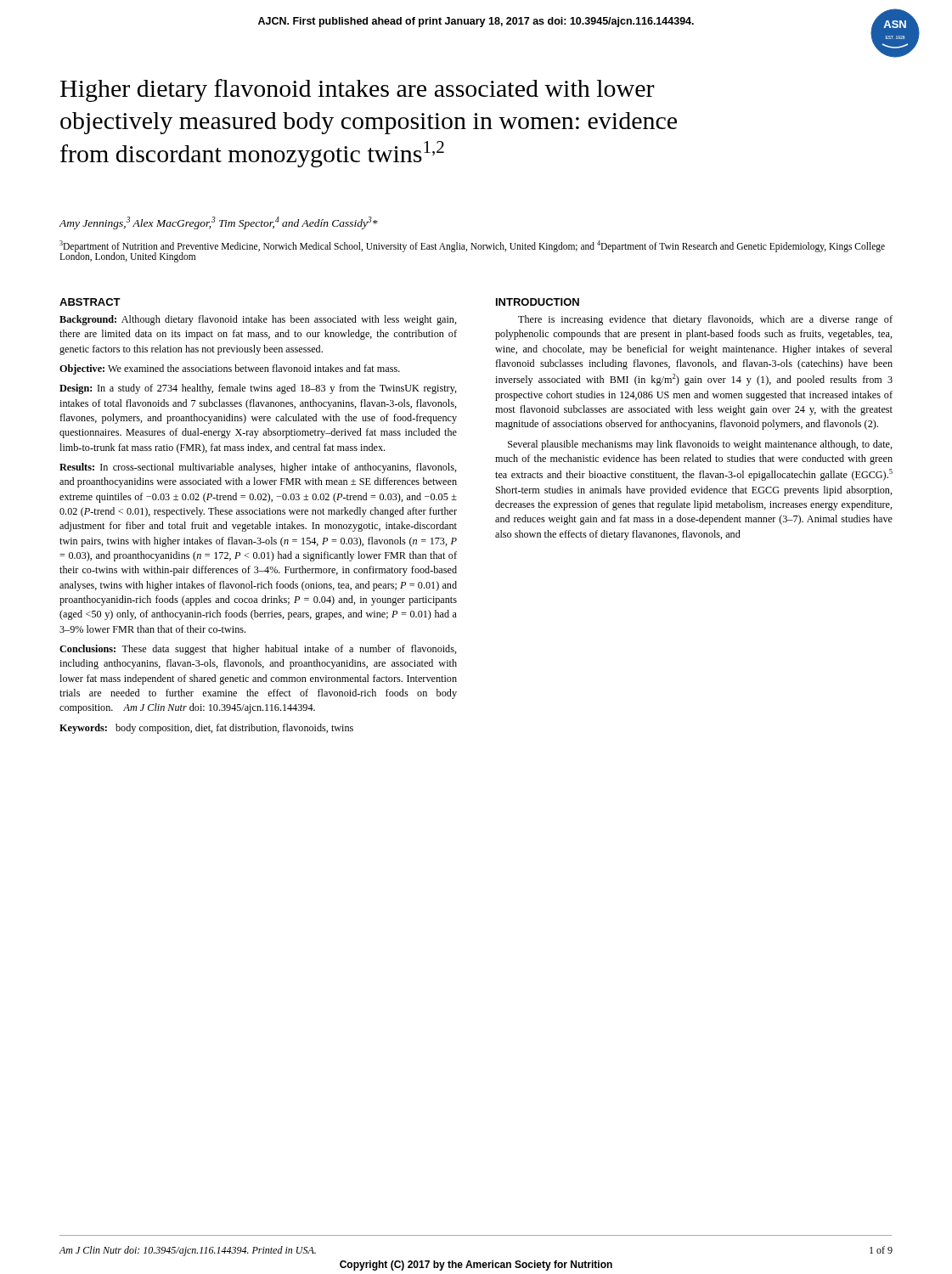
Task: Find the passage starting "There is increasing"
Action: 694,372
